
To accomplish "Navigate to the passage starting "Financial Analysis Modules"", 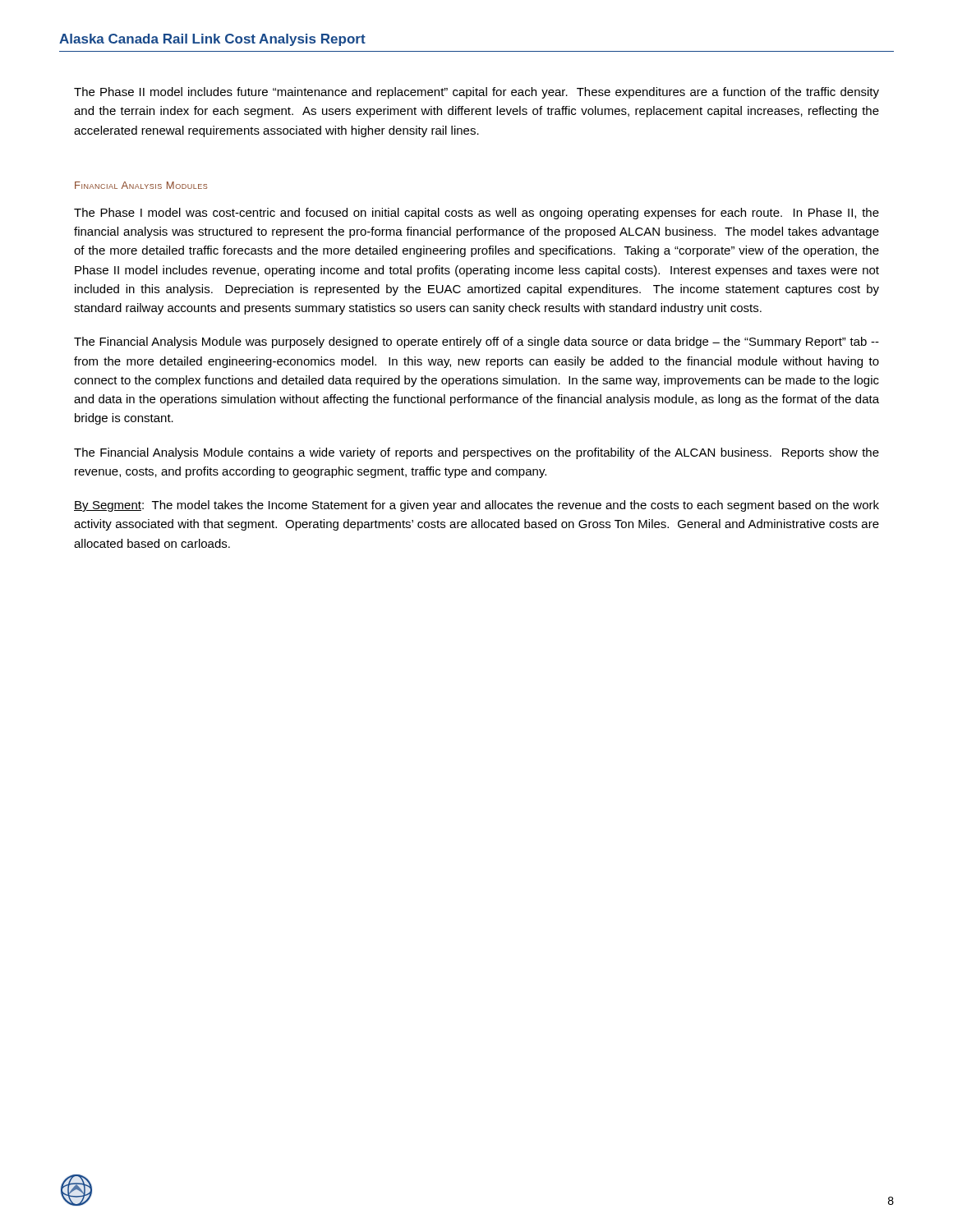I will (141, 185).
